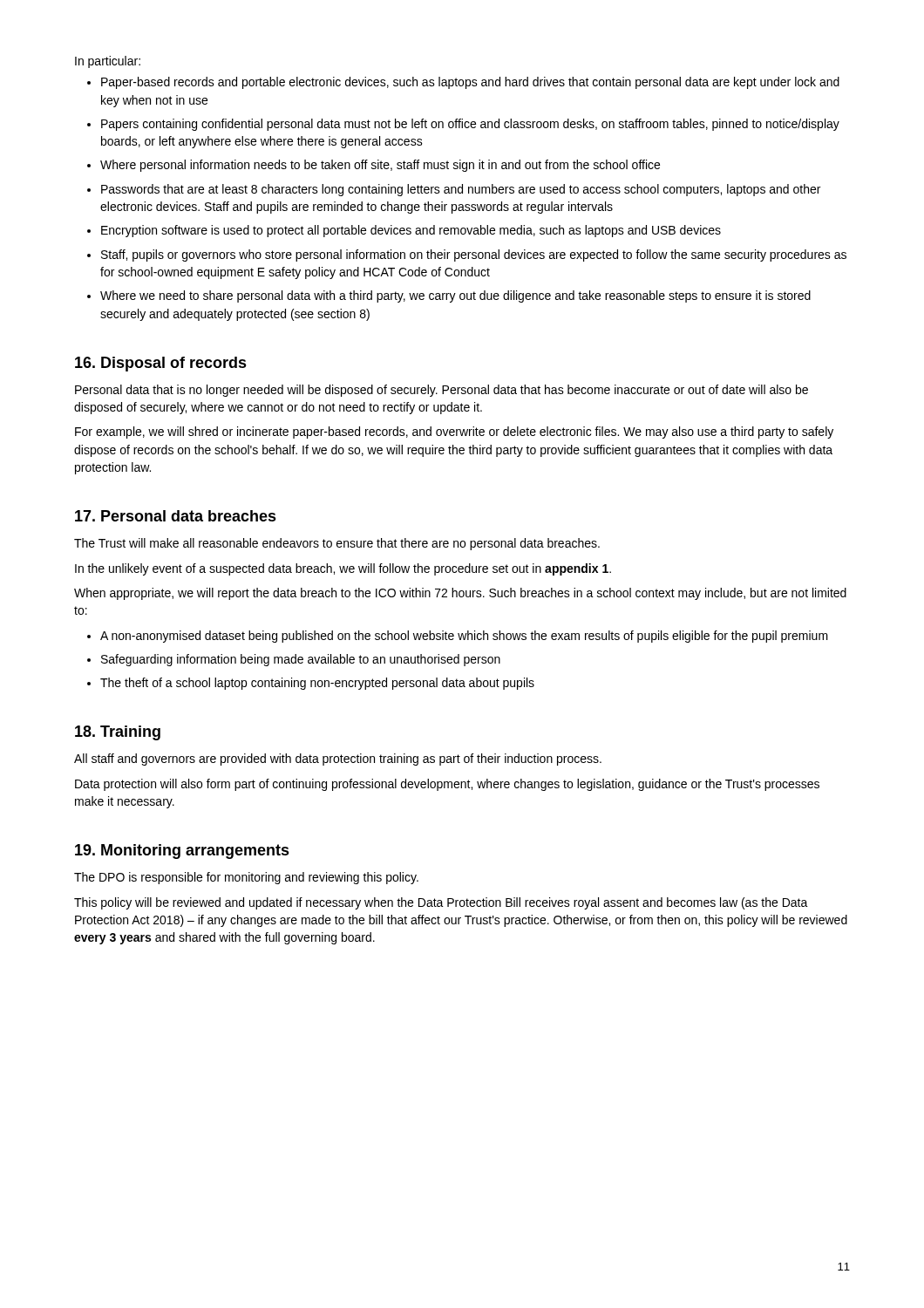The image size is (924, 1308).
Task: Select the passage starting "In the unlikely event of"
Action: tap(343, 568)
